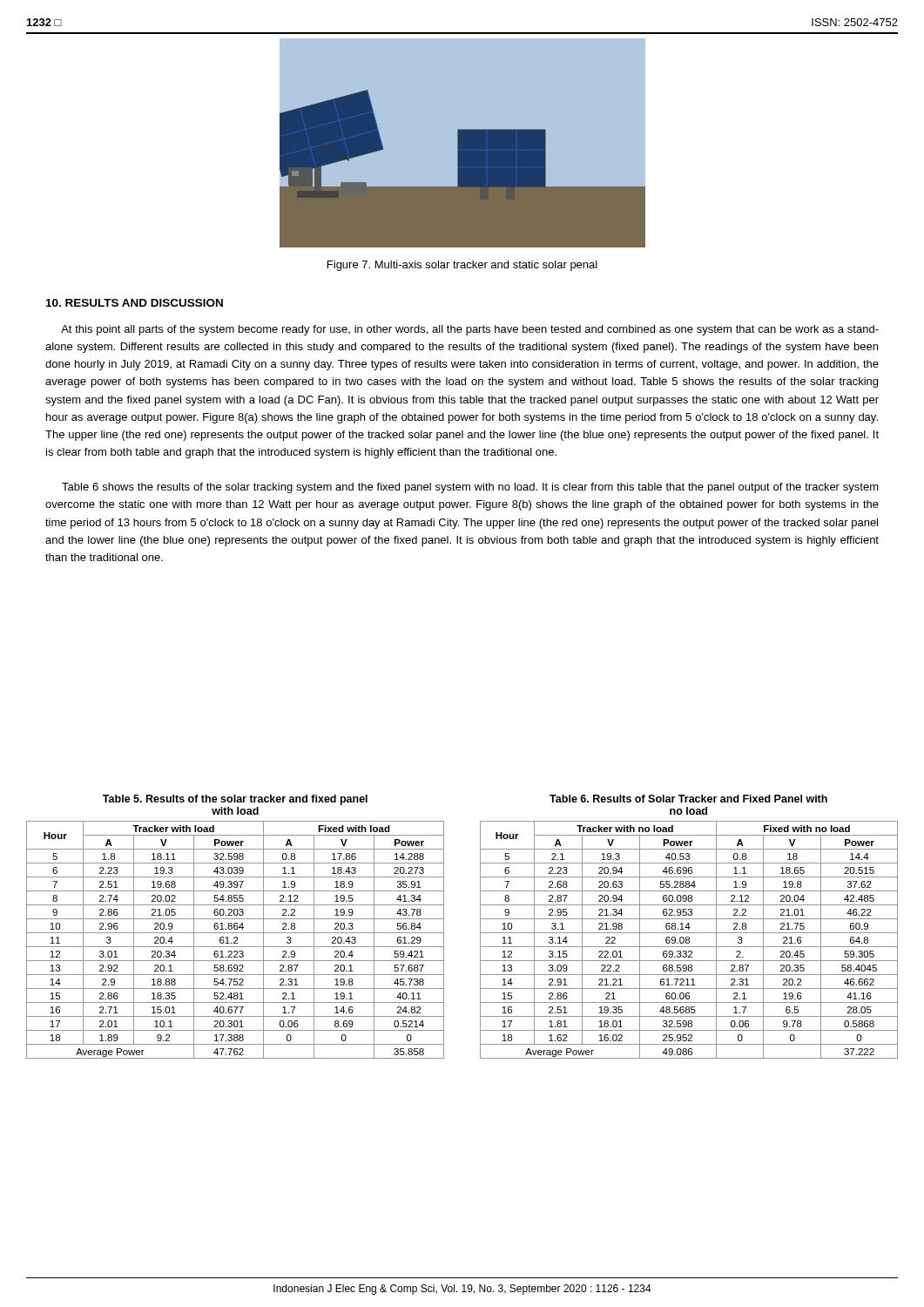
Task: Navigate to the passage starting "Figure 7. Multi-axis solar tracker and static"
Action: pos(462,264)
